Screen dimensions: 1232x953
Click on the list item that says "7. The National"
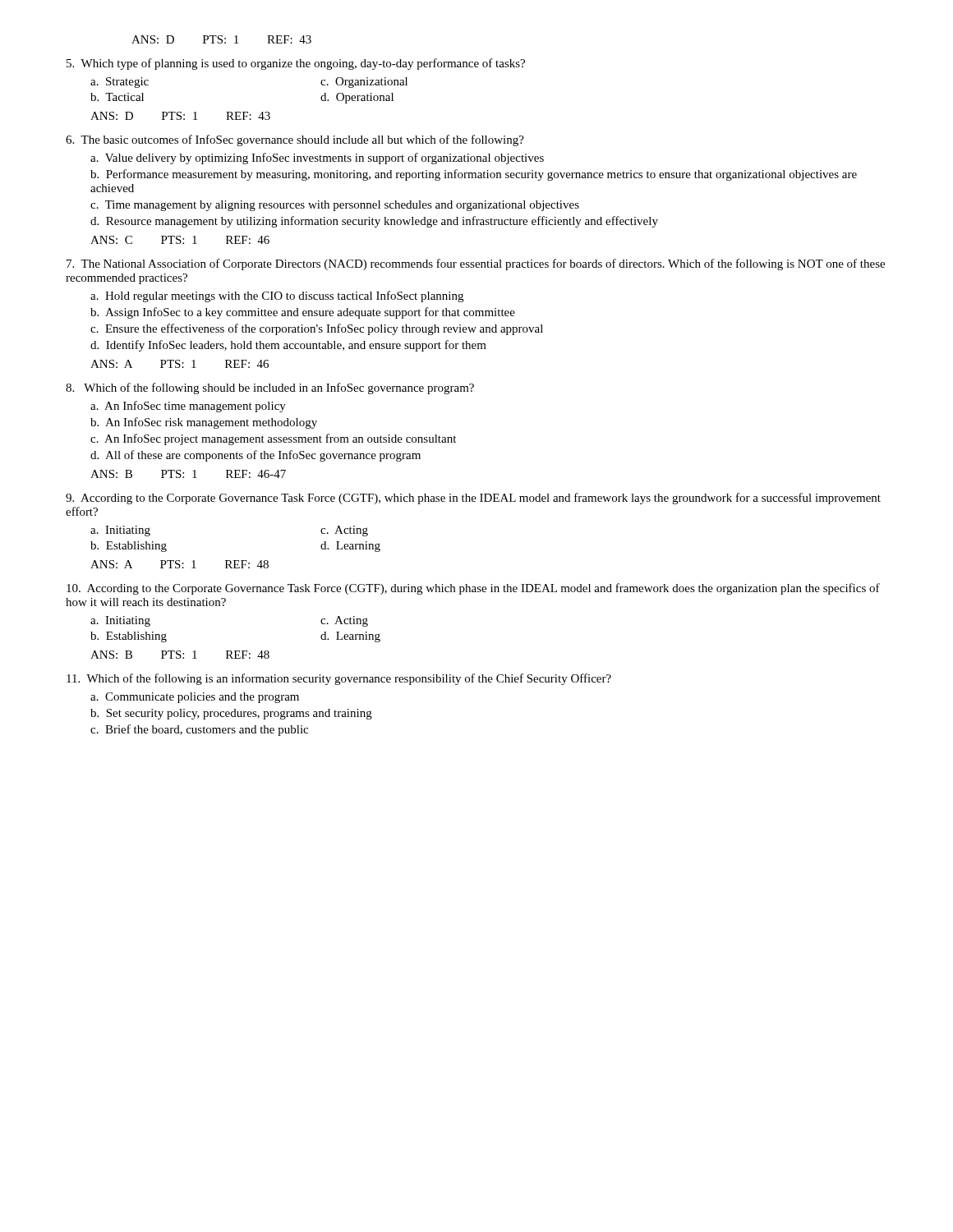click(476, 314)
